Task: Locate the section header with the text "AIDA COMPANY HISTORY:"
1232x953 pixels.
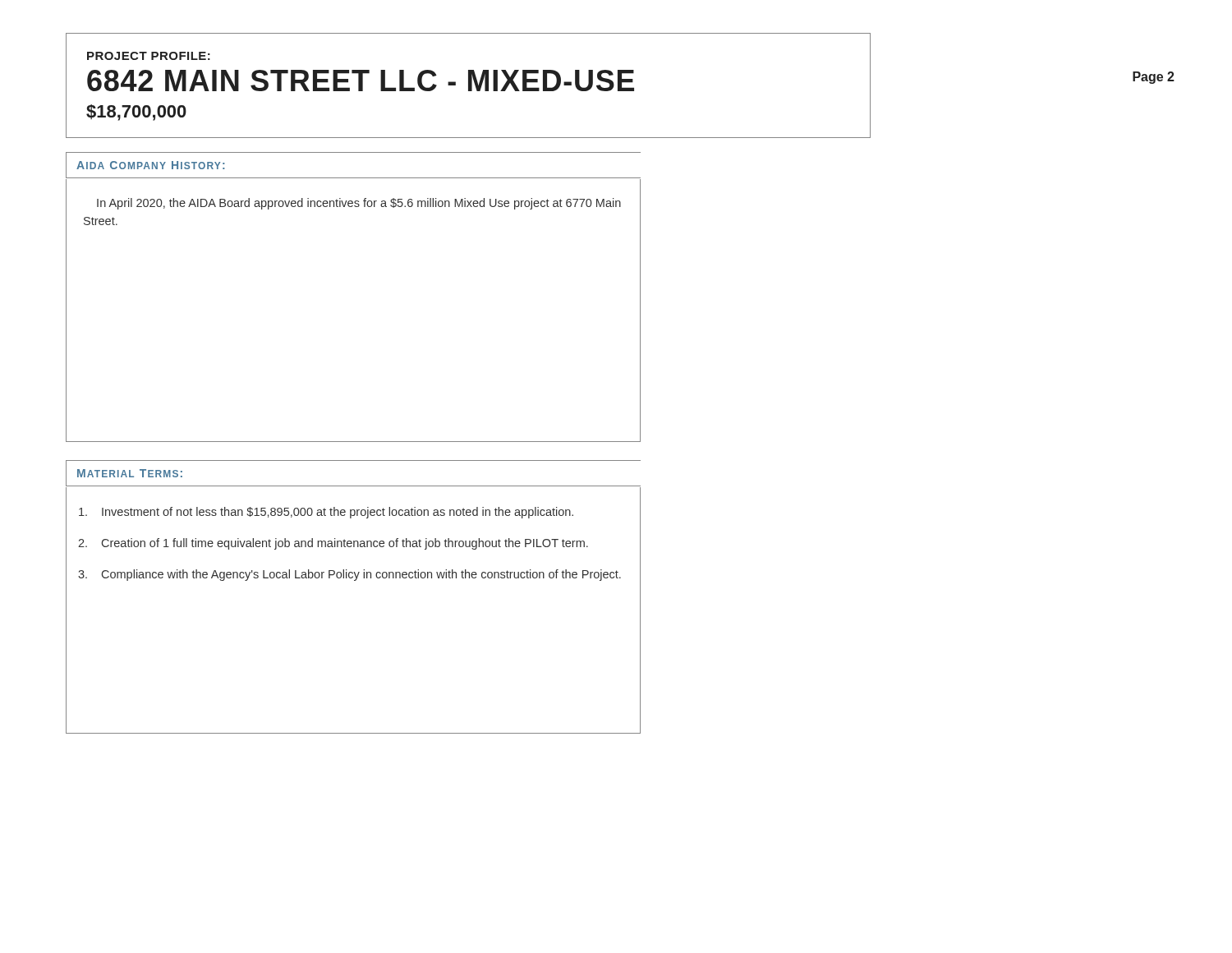Action: tap(353, 165)
